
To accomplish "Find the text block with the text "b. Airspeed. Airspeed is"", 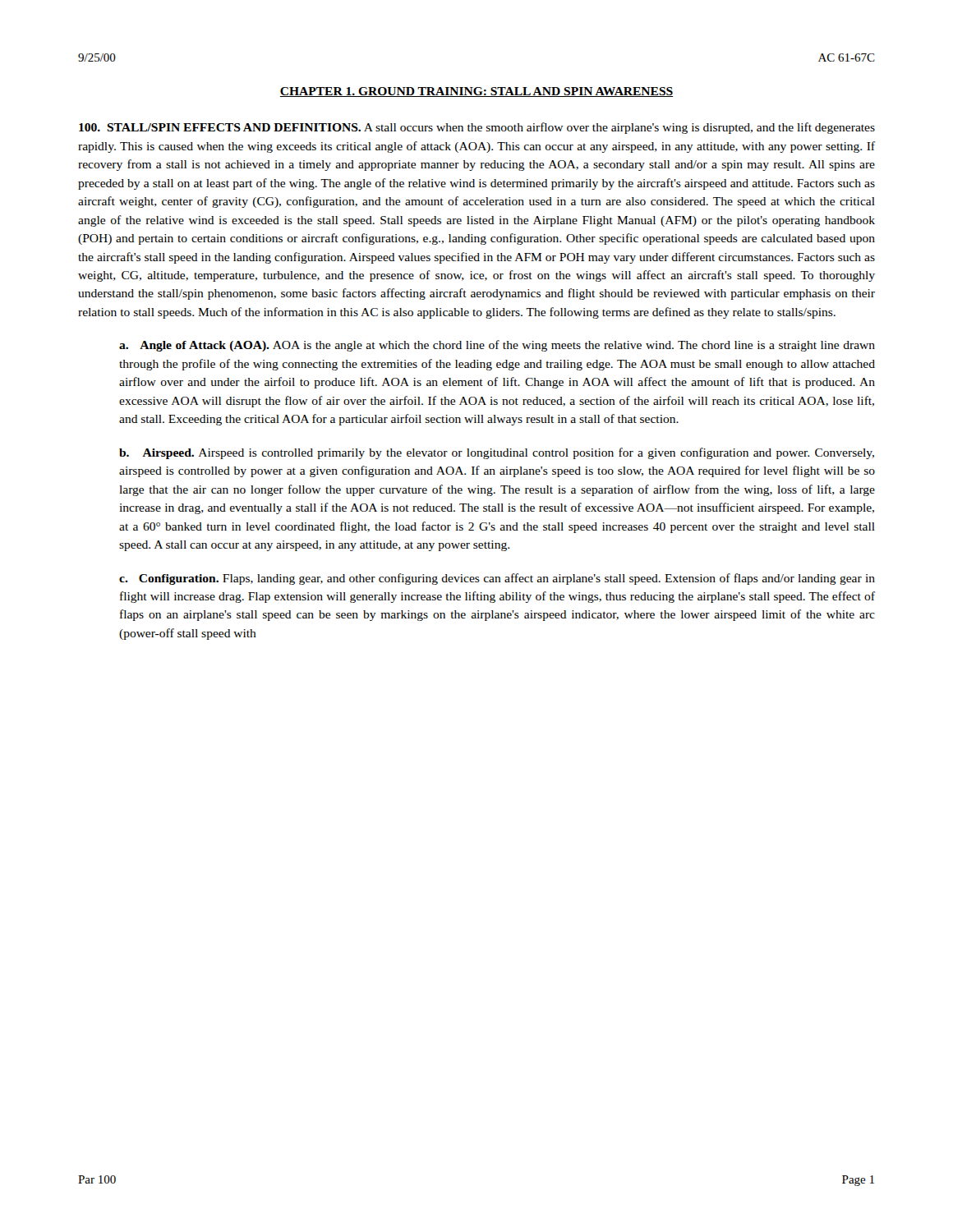I will pyautogui.click(x=497, y=499).
